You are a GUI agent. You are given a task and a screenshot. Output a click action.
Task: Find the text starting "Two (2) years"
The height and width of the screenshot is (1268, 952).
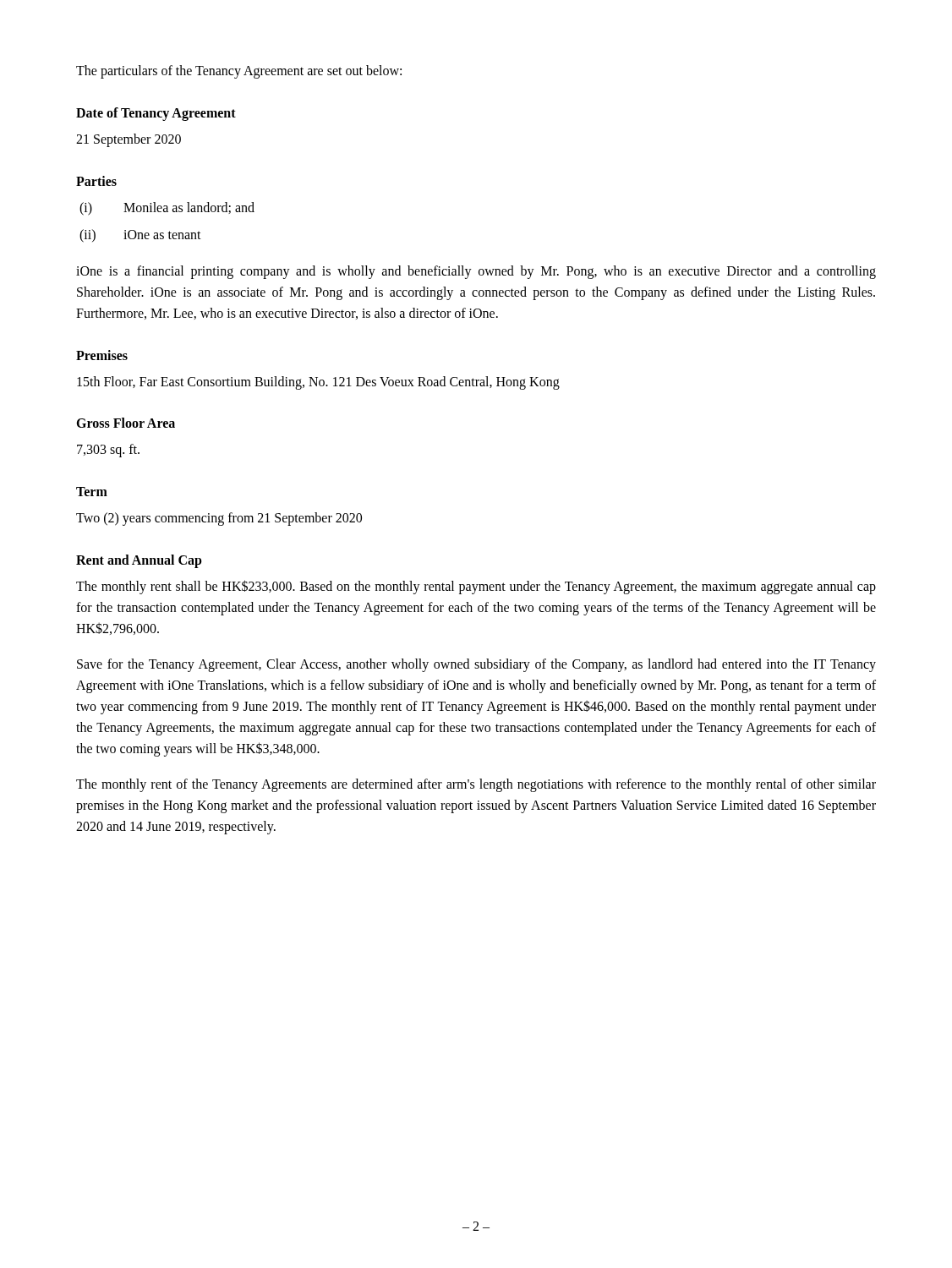219,518
